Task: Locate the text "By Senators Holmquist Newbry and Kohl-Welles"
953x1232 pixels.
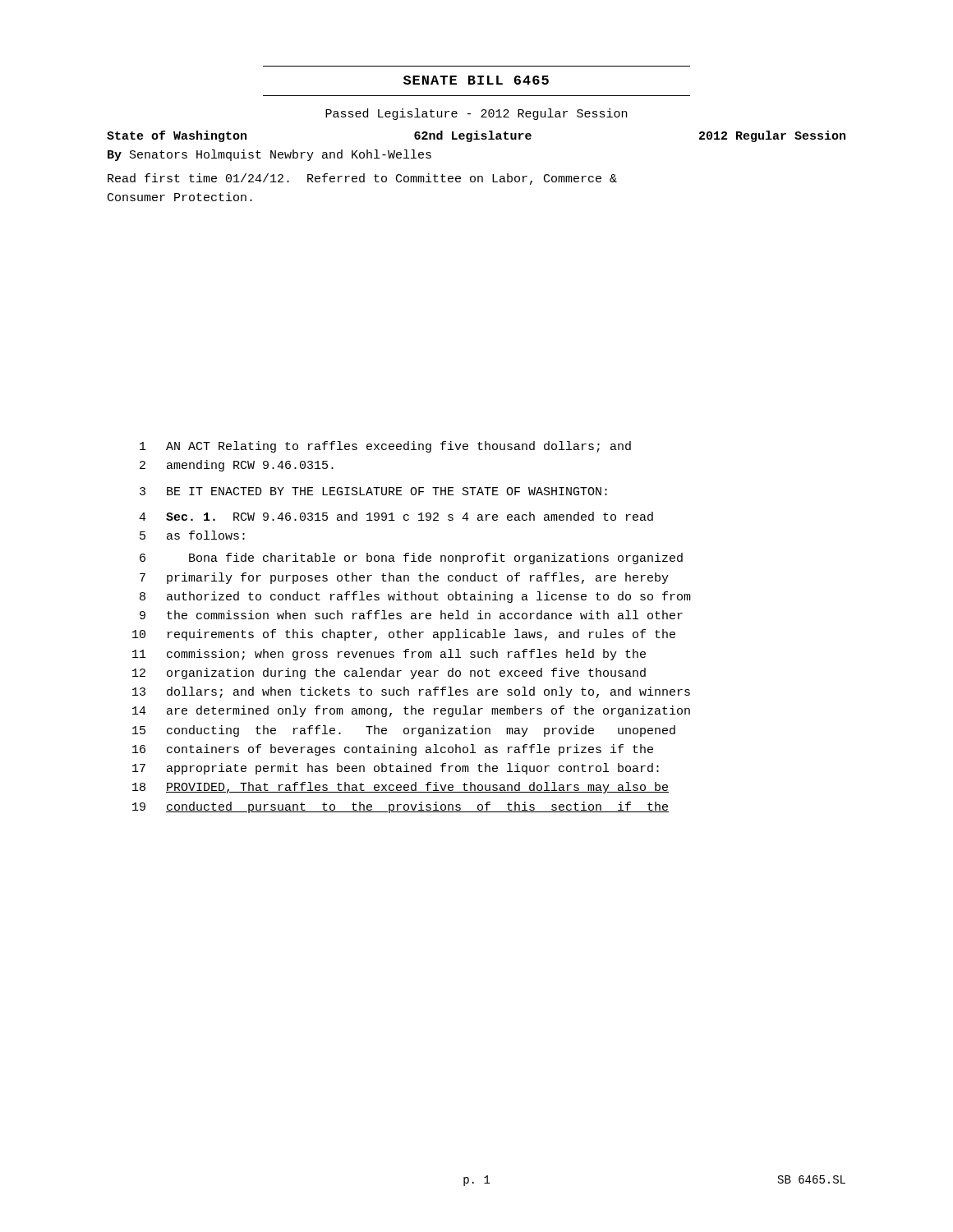Action: 270,156
